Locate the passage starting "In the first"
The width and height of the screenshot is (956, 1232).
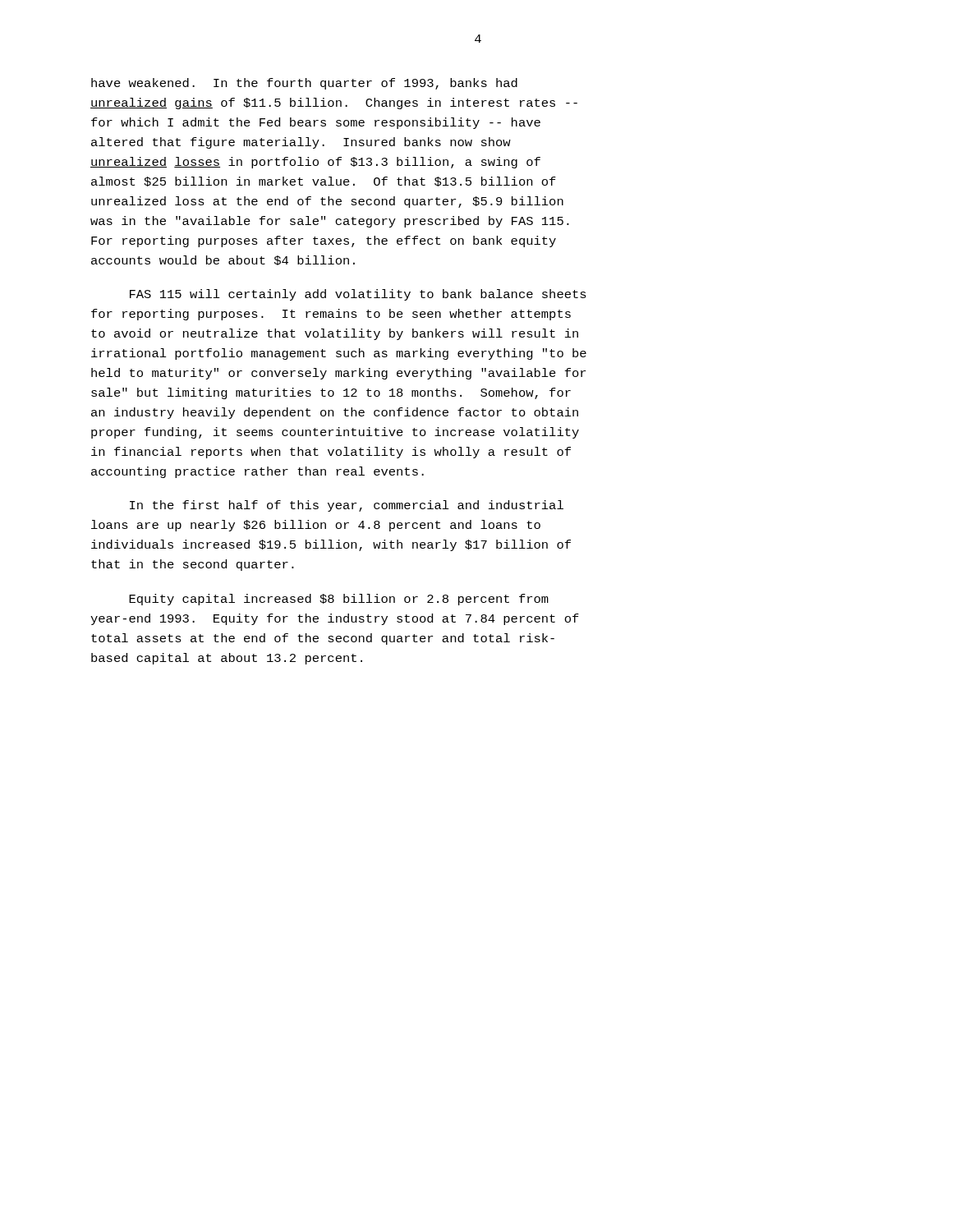(331, 536)
